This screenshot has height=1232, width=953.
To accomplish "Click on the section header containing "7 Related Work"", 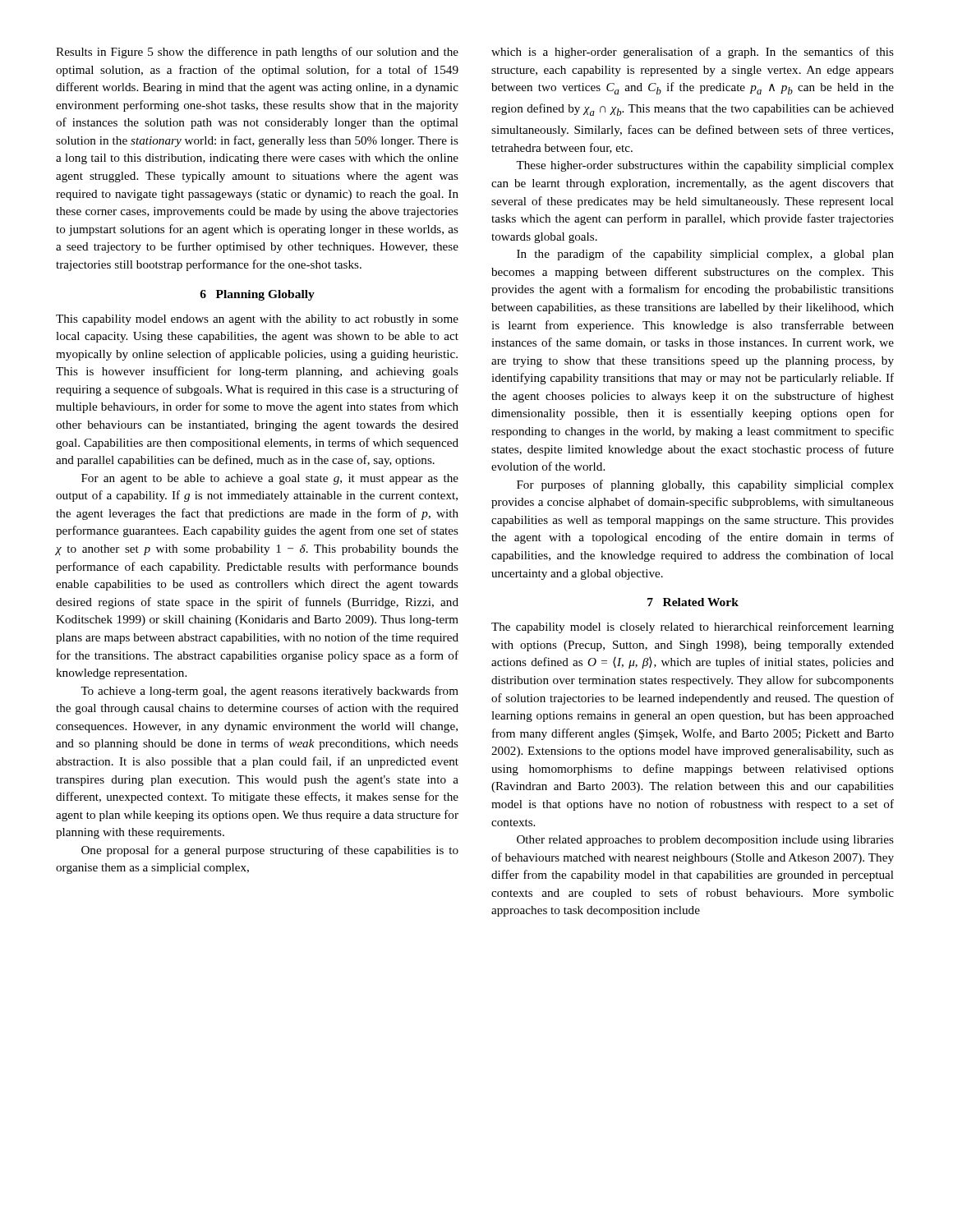I will 693,602.
